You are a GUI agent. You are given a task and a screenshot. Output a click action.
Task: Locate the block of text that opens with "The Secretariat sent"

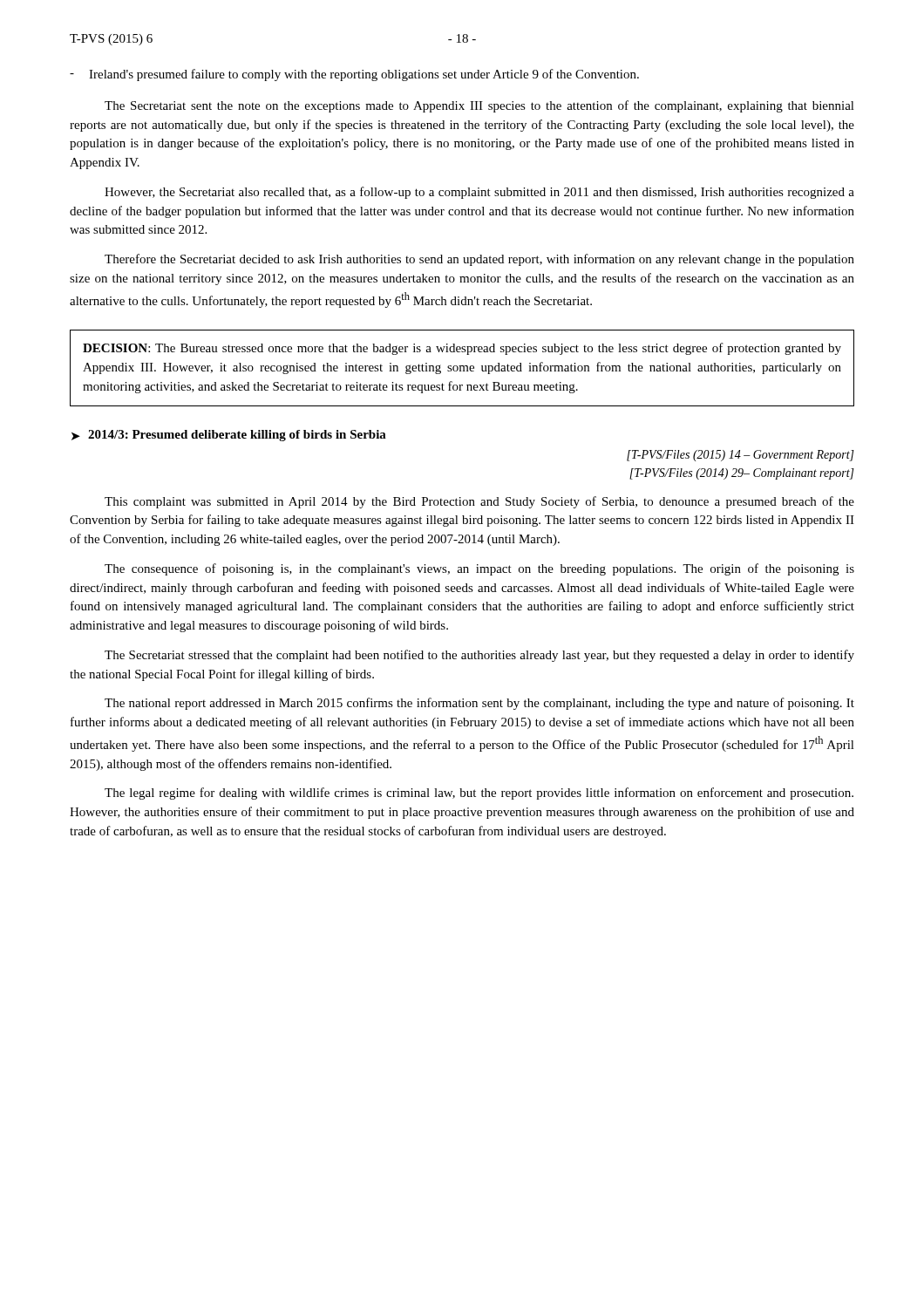(x=462, y=134)
